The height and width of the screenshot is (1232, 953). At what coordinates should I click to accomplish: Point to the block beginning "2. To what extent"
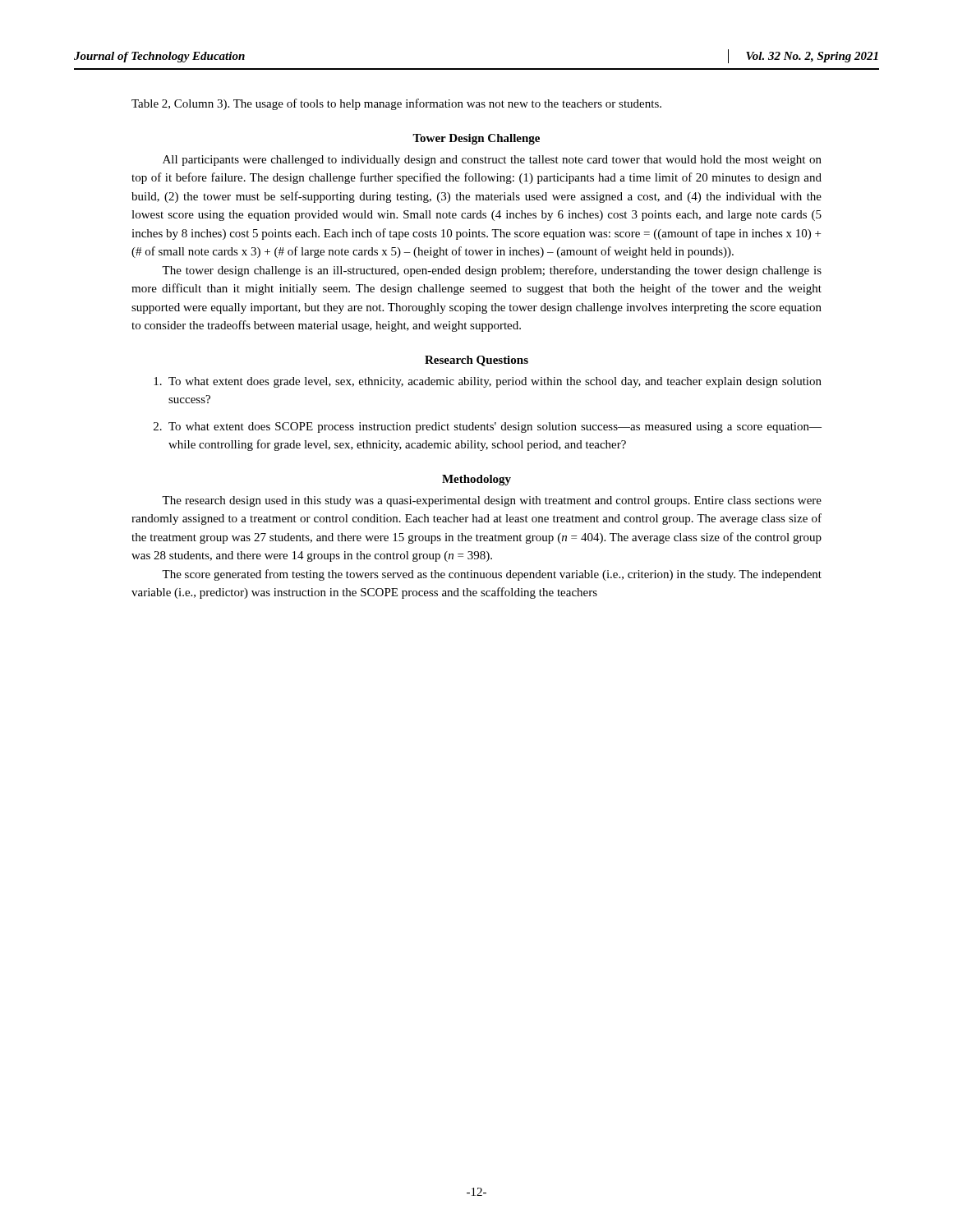[x=476, y=435]
